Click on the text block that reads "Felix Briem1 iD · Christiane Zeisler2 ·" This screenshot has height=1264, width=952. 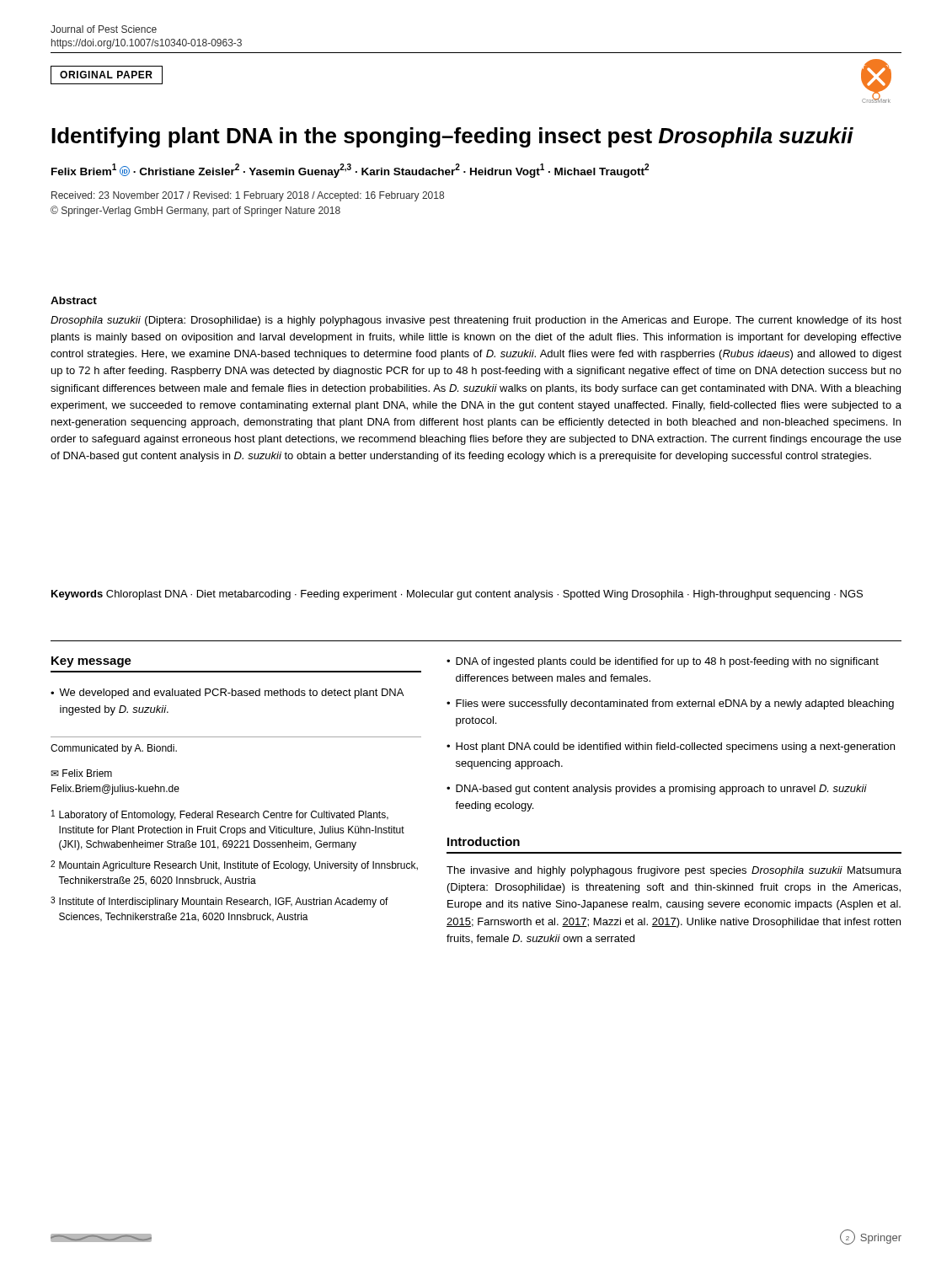(x=350, y=170)
